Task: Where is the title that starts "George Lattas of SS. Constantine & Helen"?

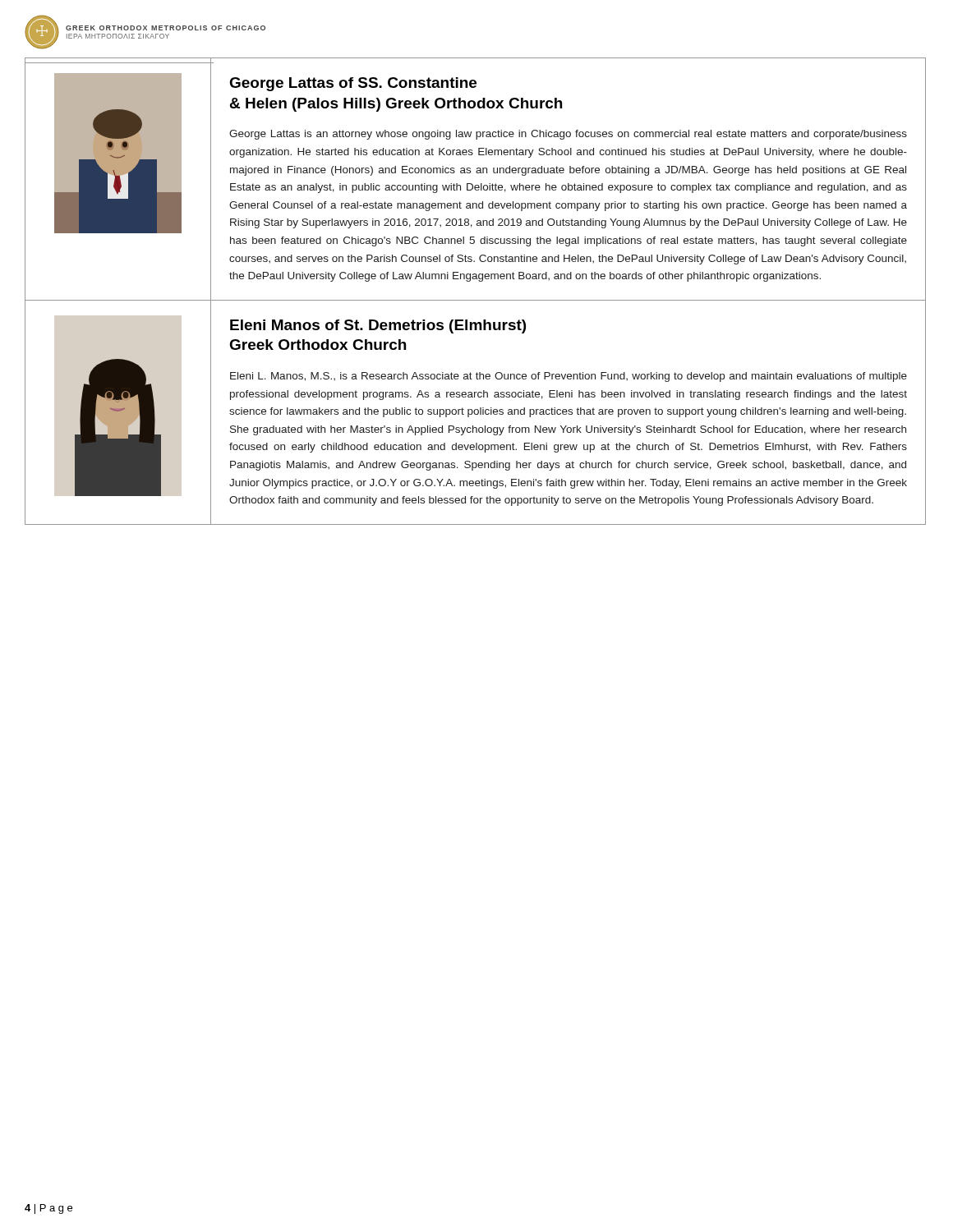Action: (x=396, y=93)
